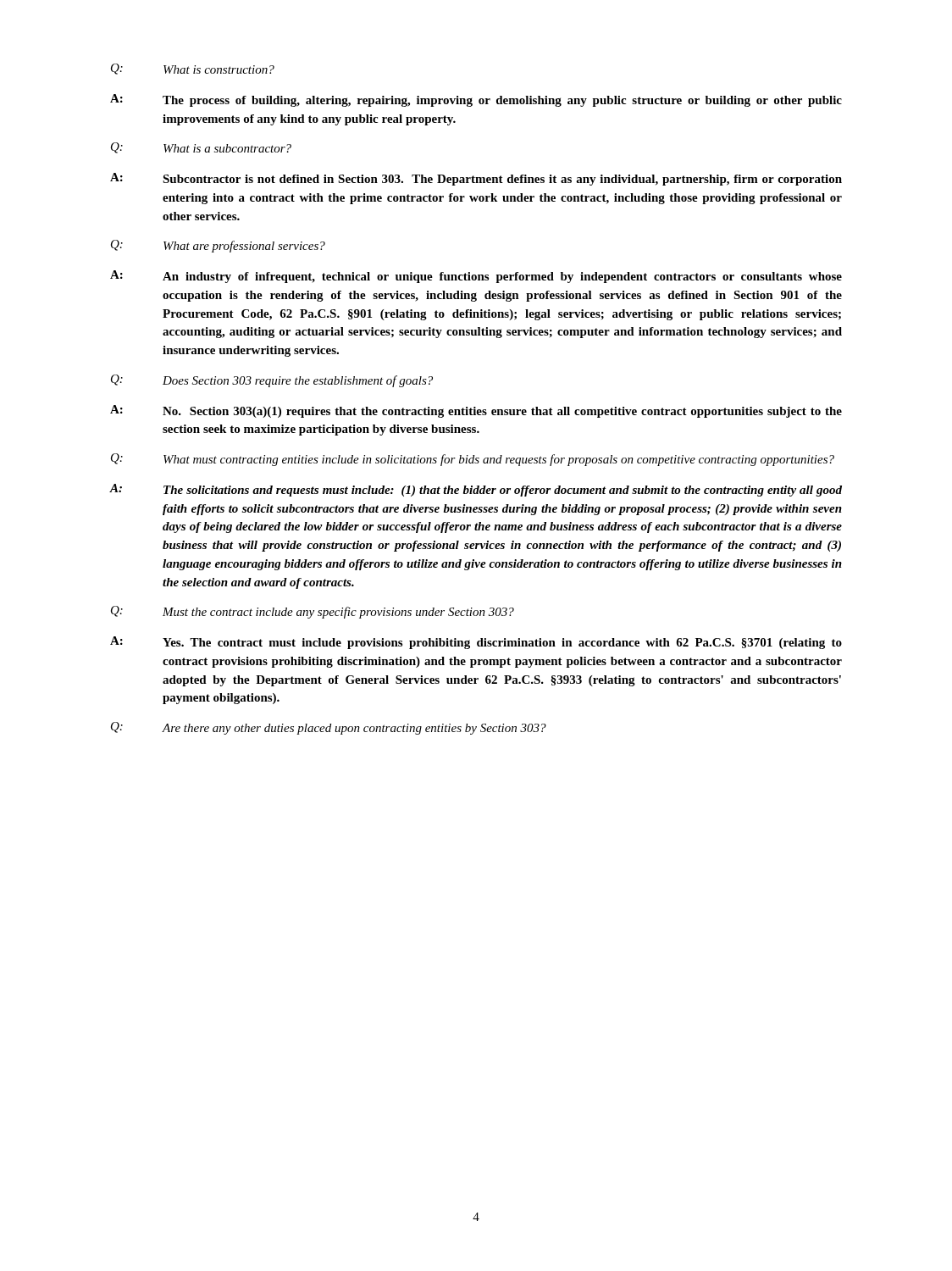Locate the list item that says "Q: Are there any"
Screen dimensions: 1271x952
[x=476, y=729]
